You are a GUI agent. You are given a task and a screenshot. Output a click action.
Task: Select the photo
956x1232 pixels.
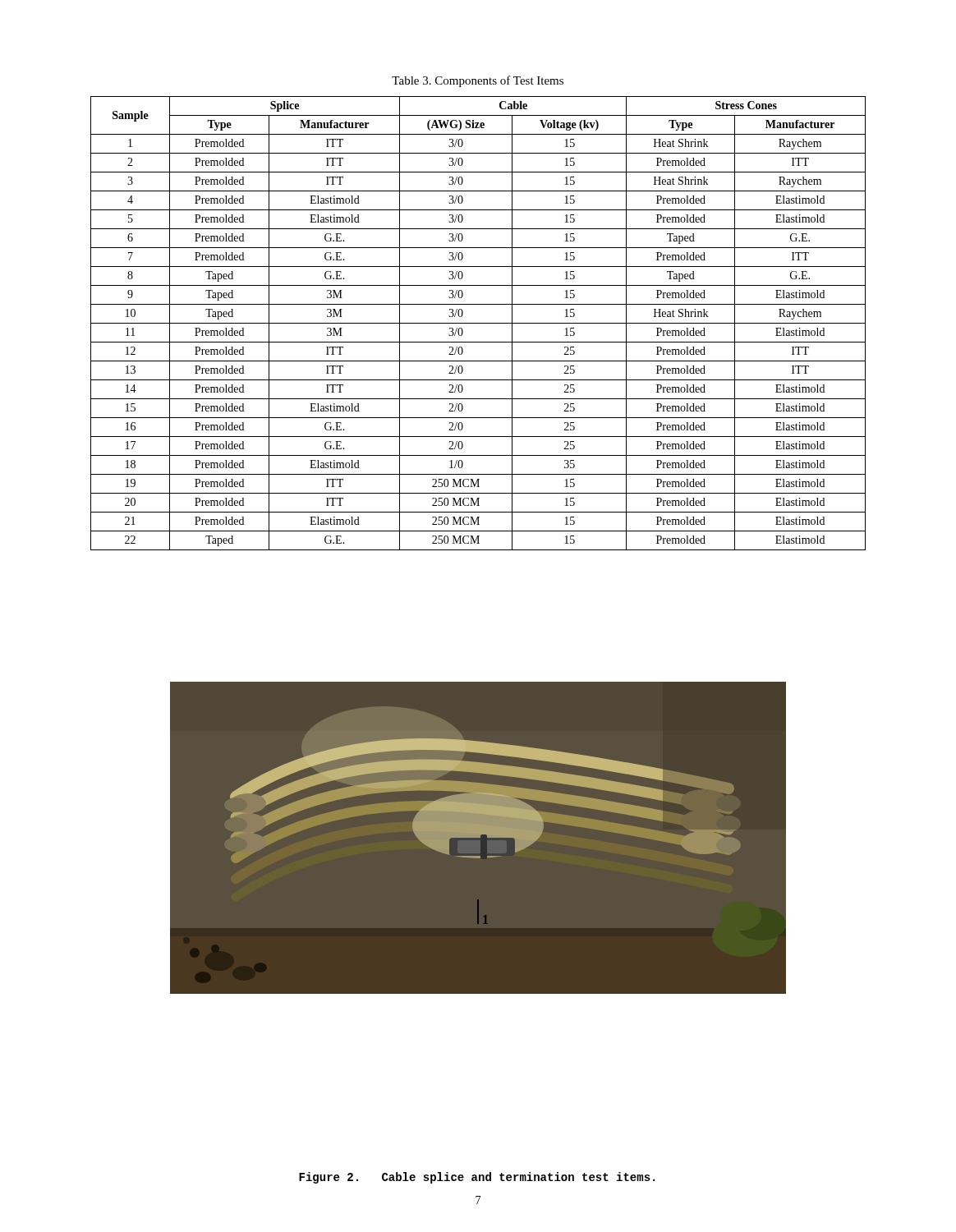[x=478, y=839]
